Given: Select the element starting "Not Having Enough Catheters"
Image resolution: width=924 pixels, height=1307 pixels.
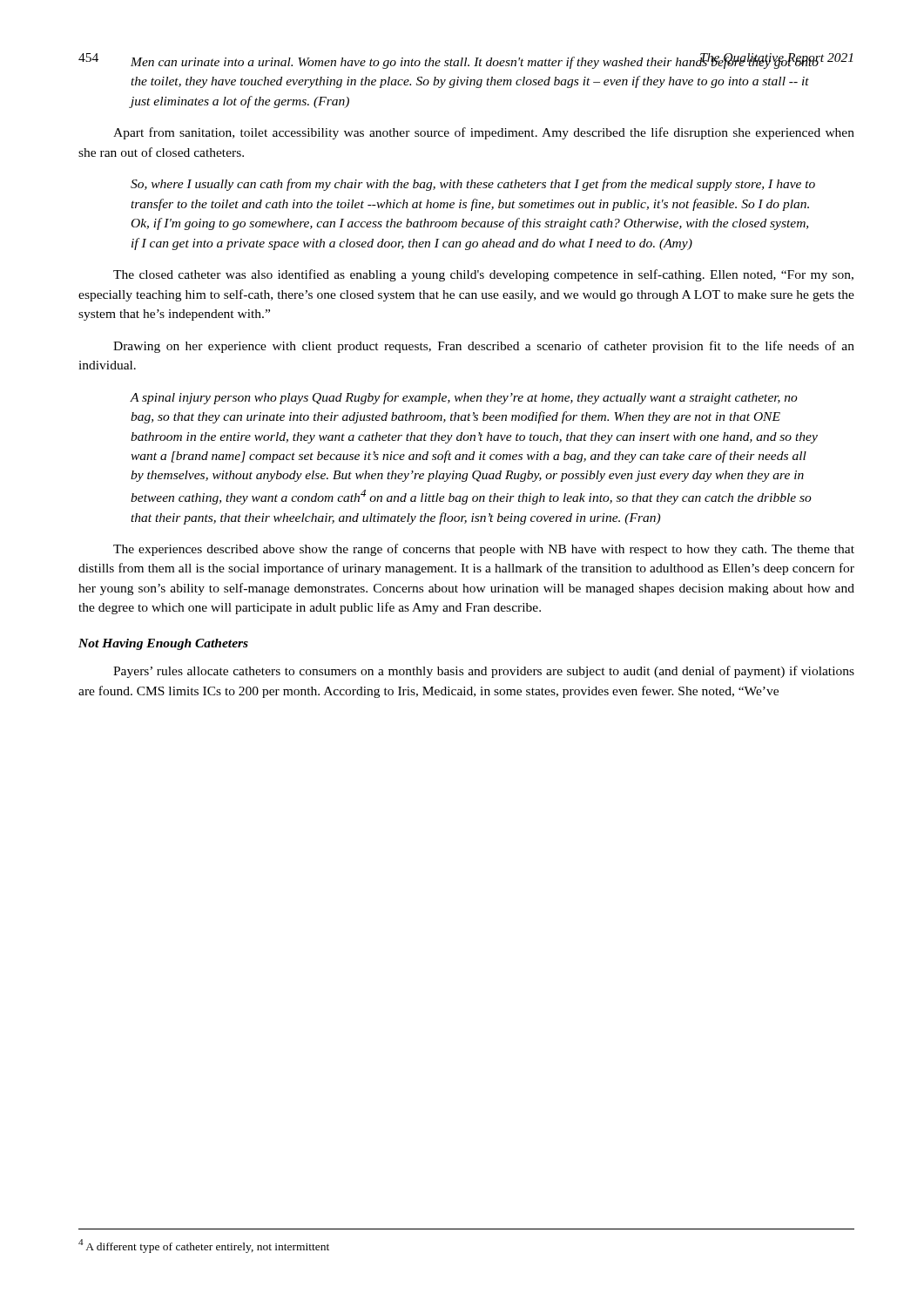Looking at the screenshot, I should pyautogui.click(x=163, y=642).
